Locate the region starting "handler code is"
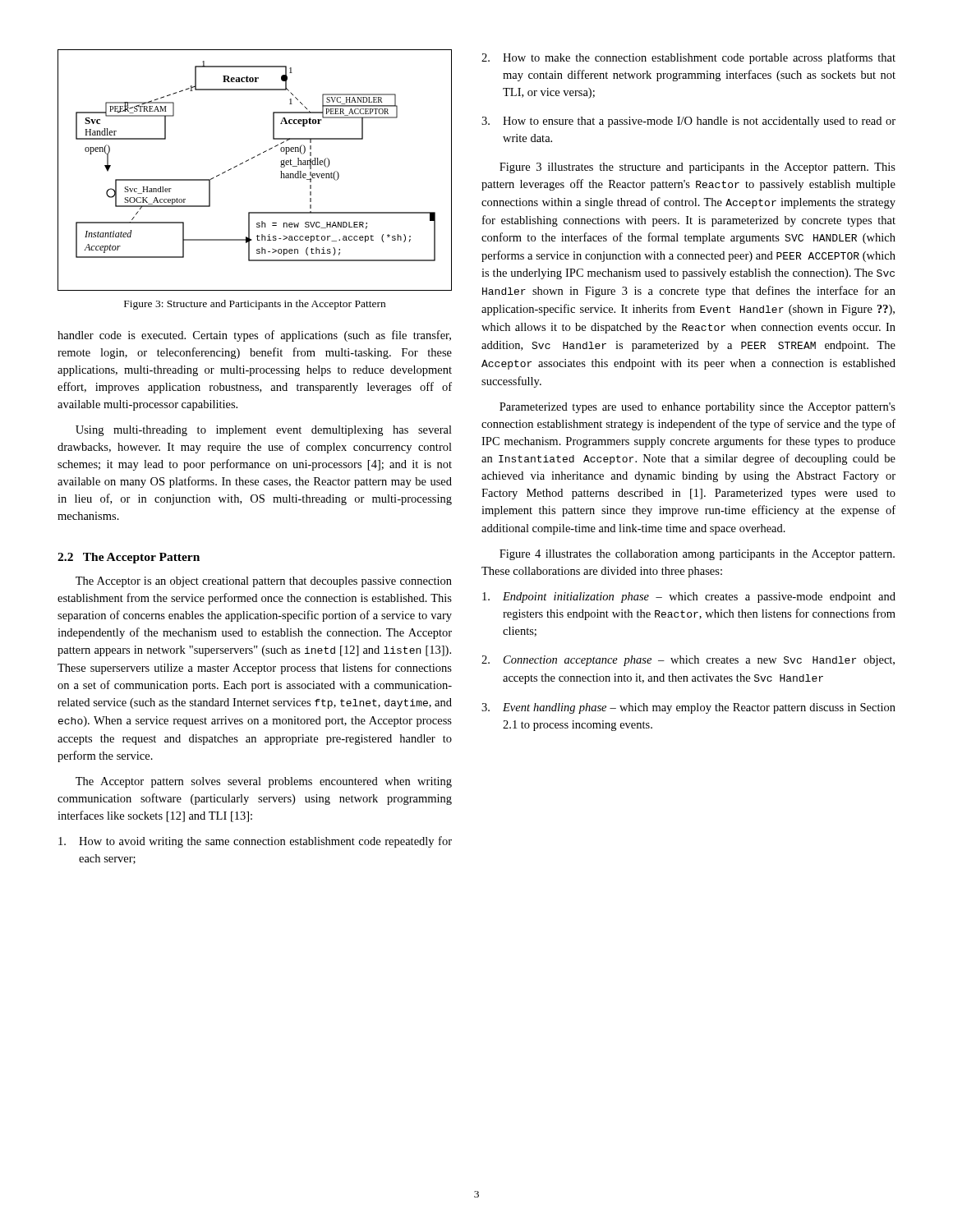 coord(255,426)
